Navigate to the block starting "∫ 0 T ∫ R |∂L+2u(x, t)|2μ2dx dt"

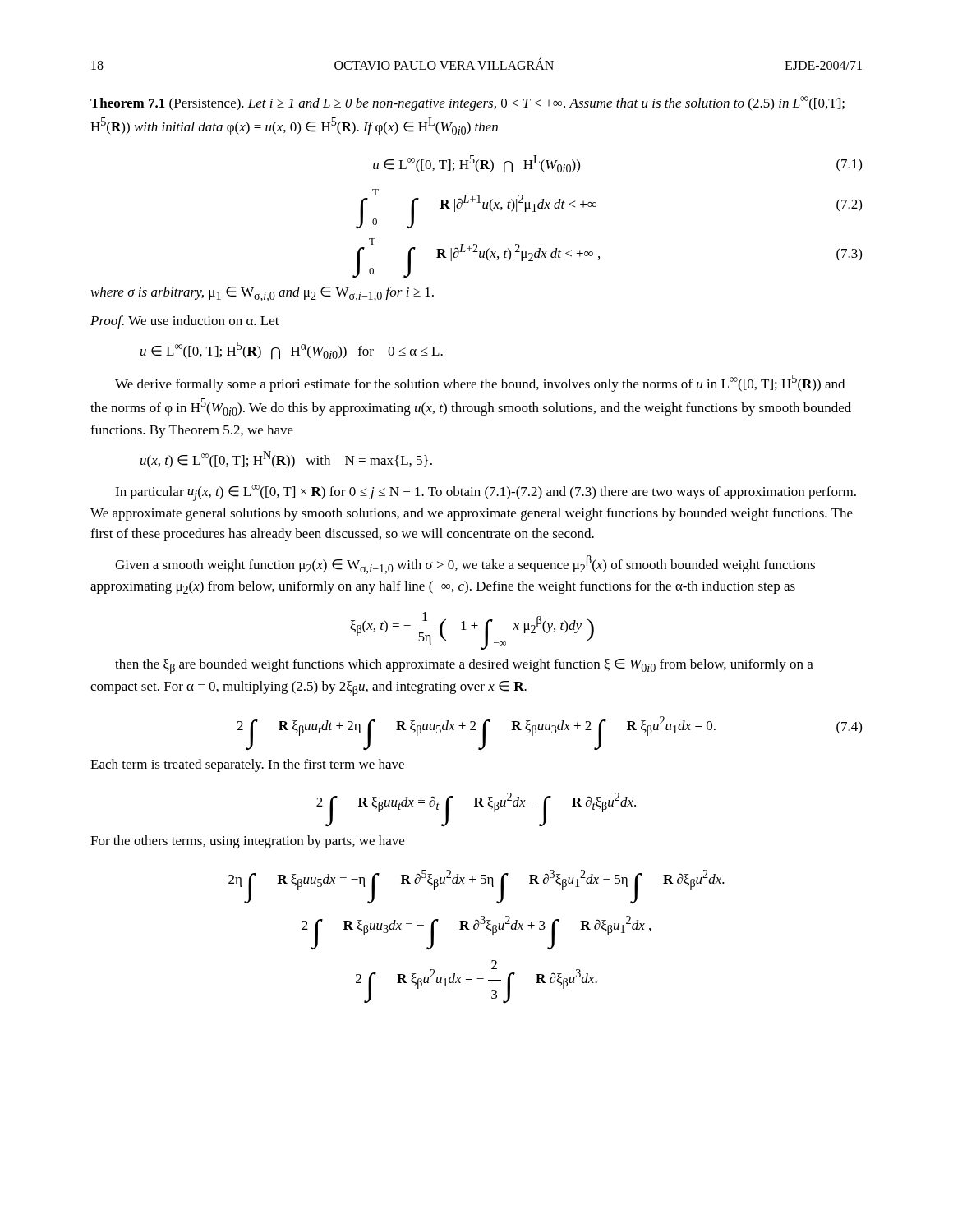point(476,254)
